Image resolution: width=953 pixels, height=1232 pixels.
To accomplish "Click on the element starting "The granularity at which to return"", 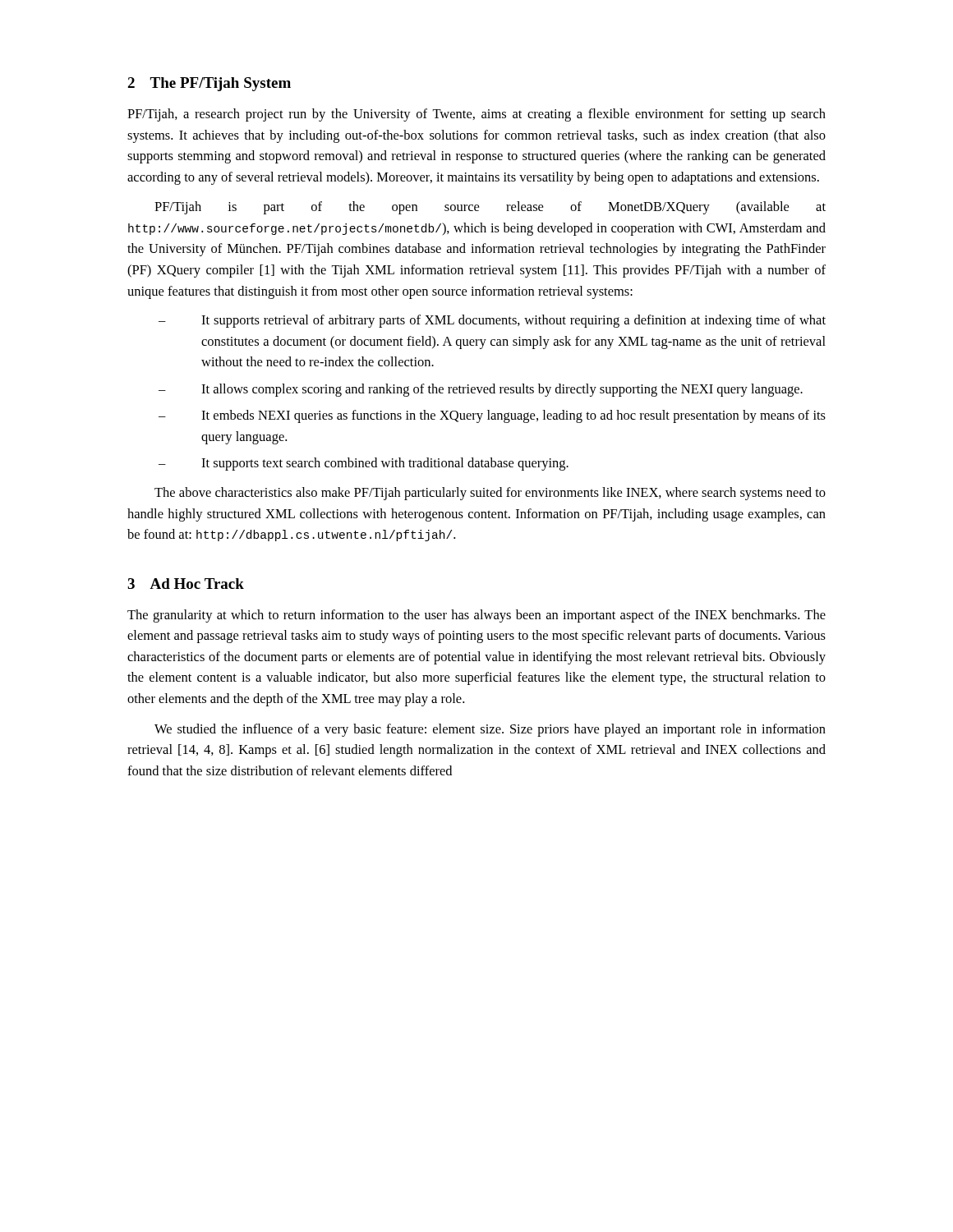I will (476, 657).
